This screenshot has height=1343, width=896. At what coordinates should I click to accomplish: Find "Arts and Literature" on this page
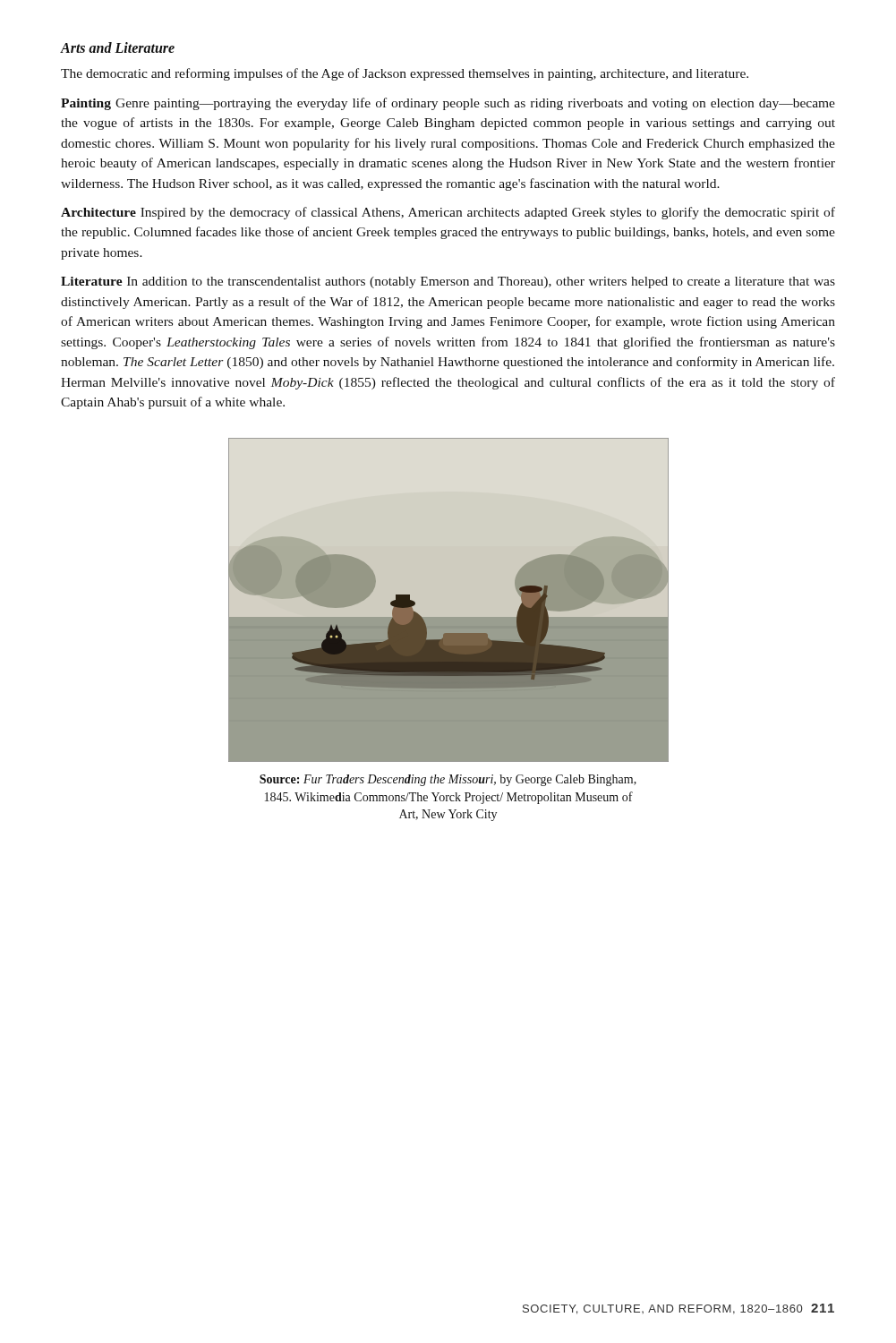118,48
